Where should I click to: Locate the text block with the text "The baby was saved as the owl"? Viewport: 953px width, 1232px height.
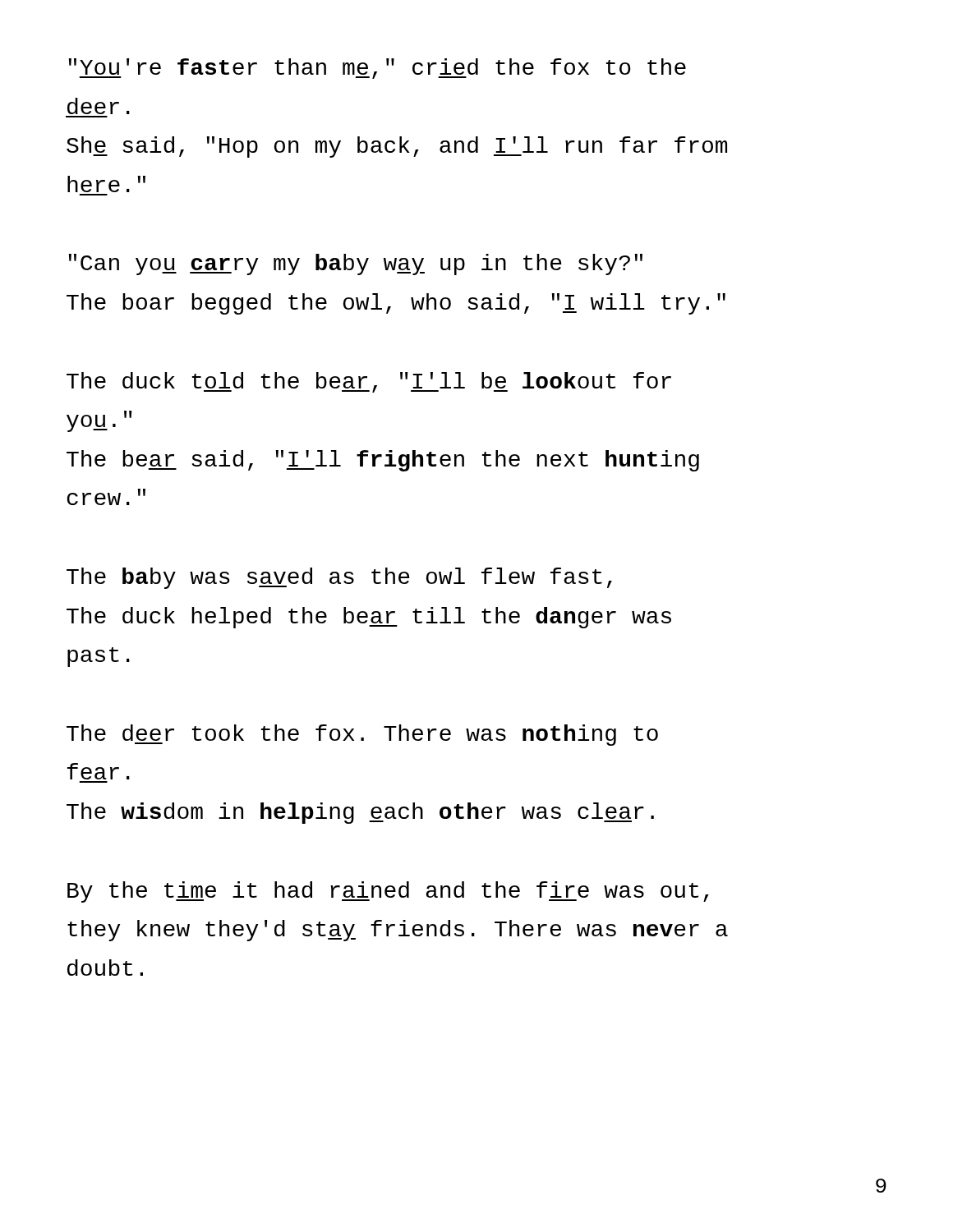point(369,617)
